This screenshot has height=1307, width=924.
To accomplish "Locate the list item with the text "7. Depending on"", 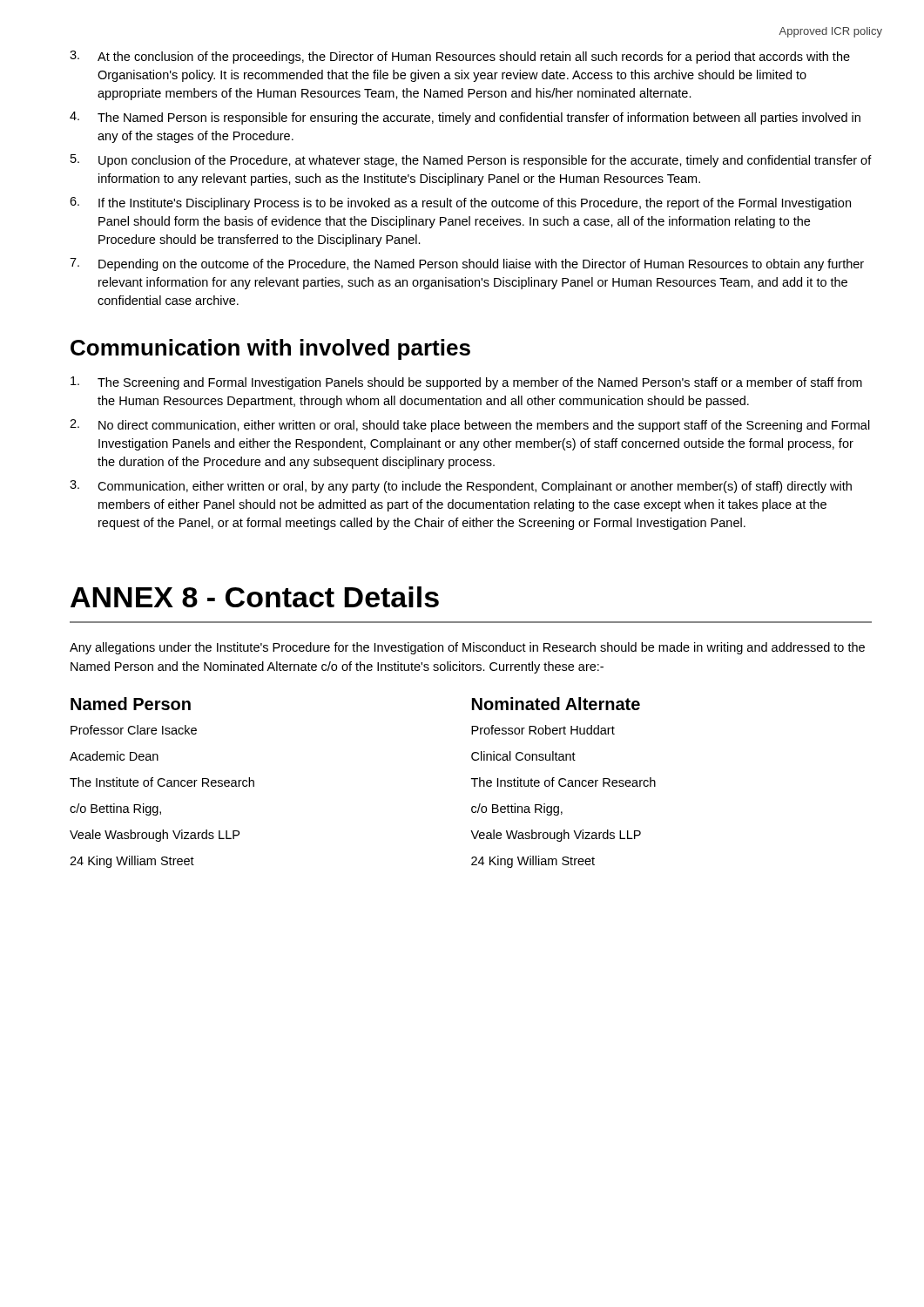I will click(471, 283).
